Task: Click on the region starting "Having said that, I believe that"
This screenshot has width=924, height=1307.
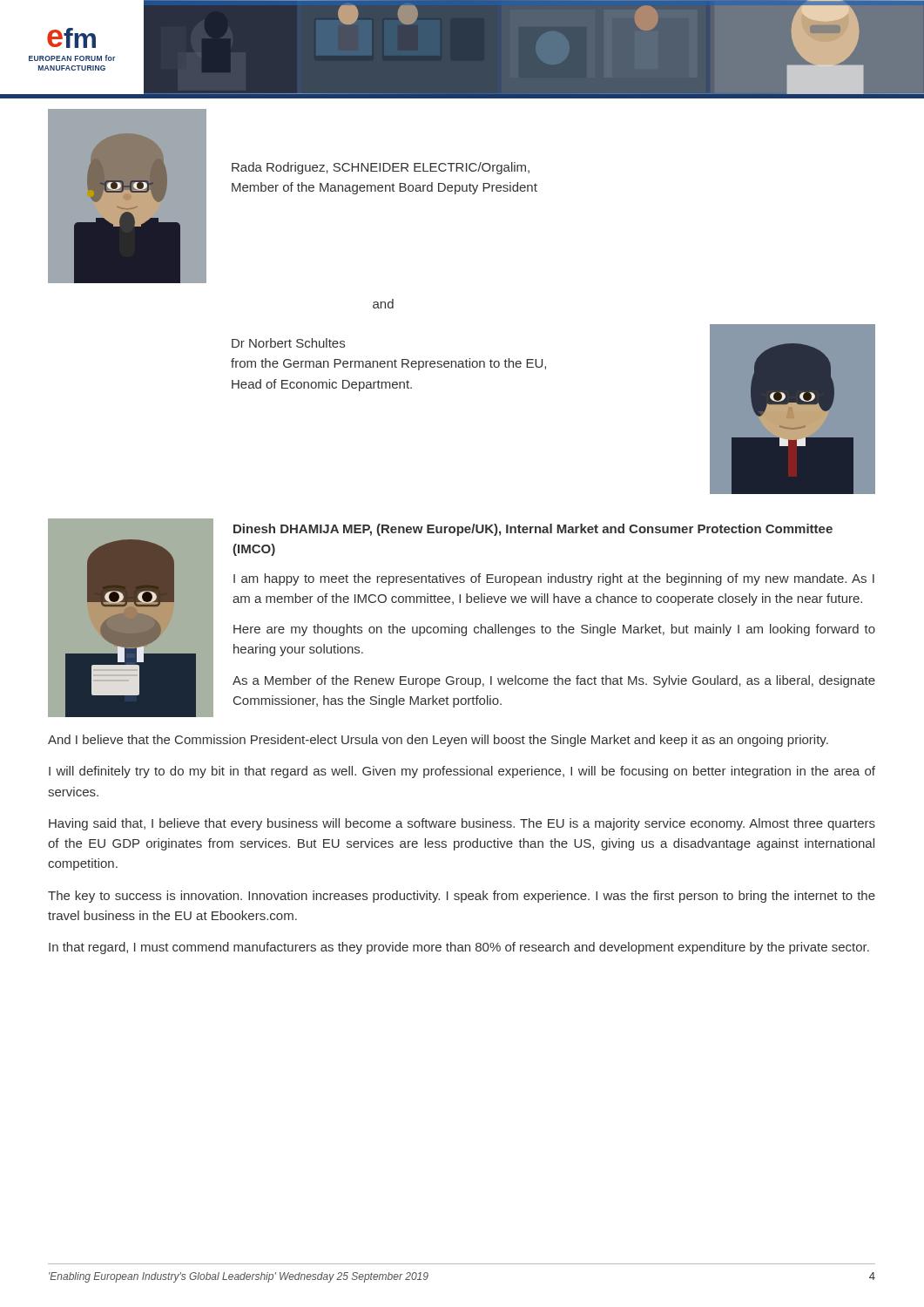Action: coord(462,843)
